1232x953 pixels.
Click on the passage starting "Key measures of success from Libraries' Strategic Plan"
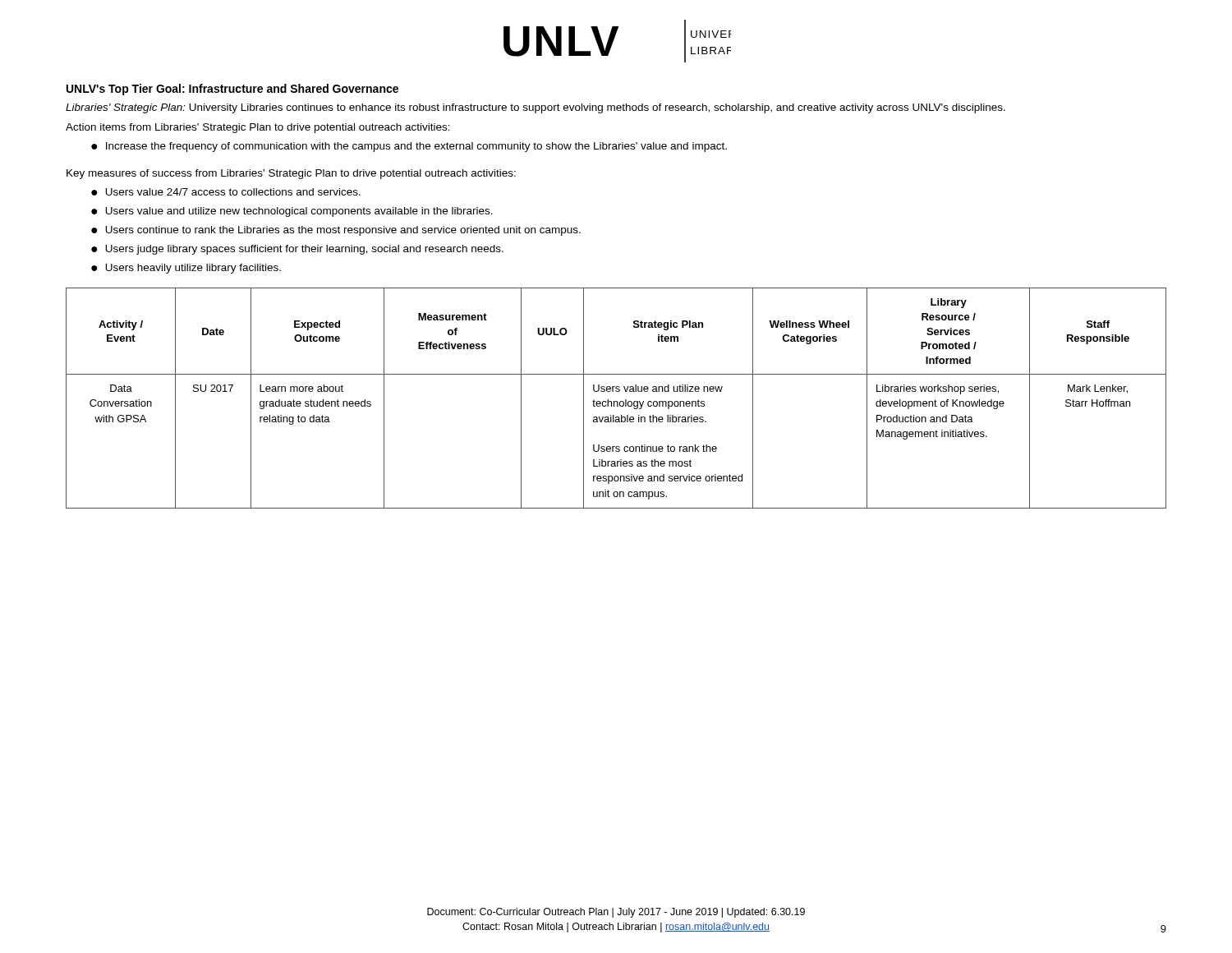coord(291,173)
